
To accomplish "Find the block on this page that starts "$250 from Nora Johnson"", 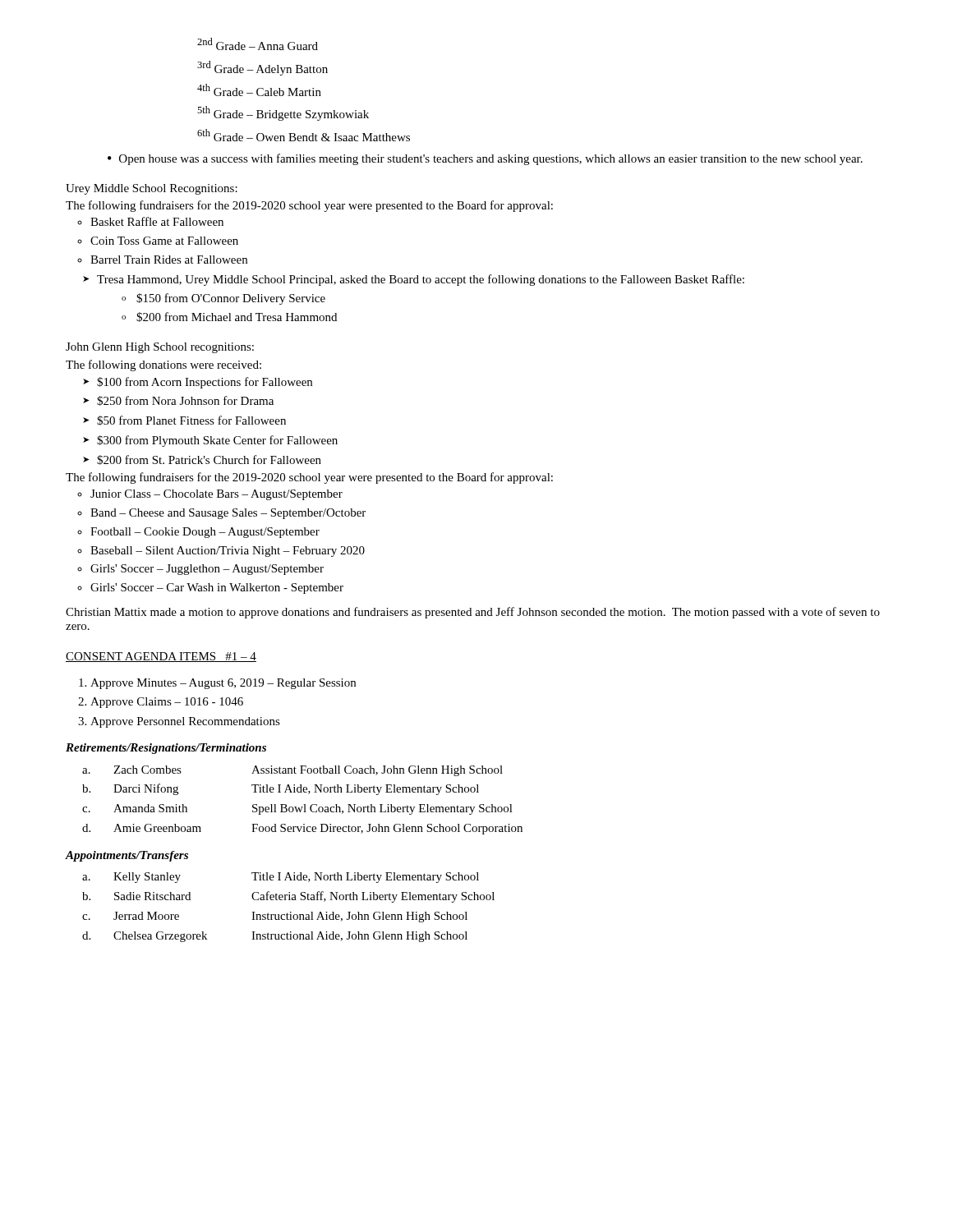I will (185, 401).
